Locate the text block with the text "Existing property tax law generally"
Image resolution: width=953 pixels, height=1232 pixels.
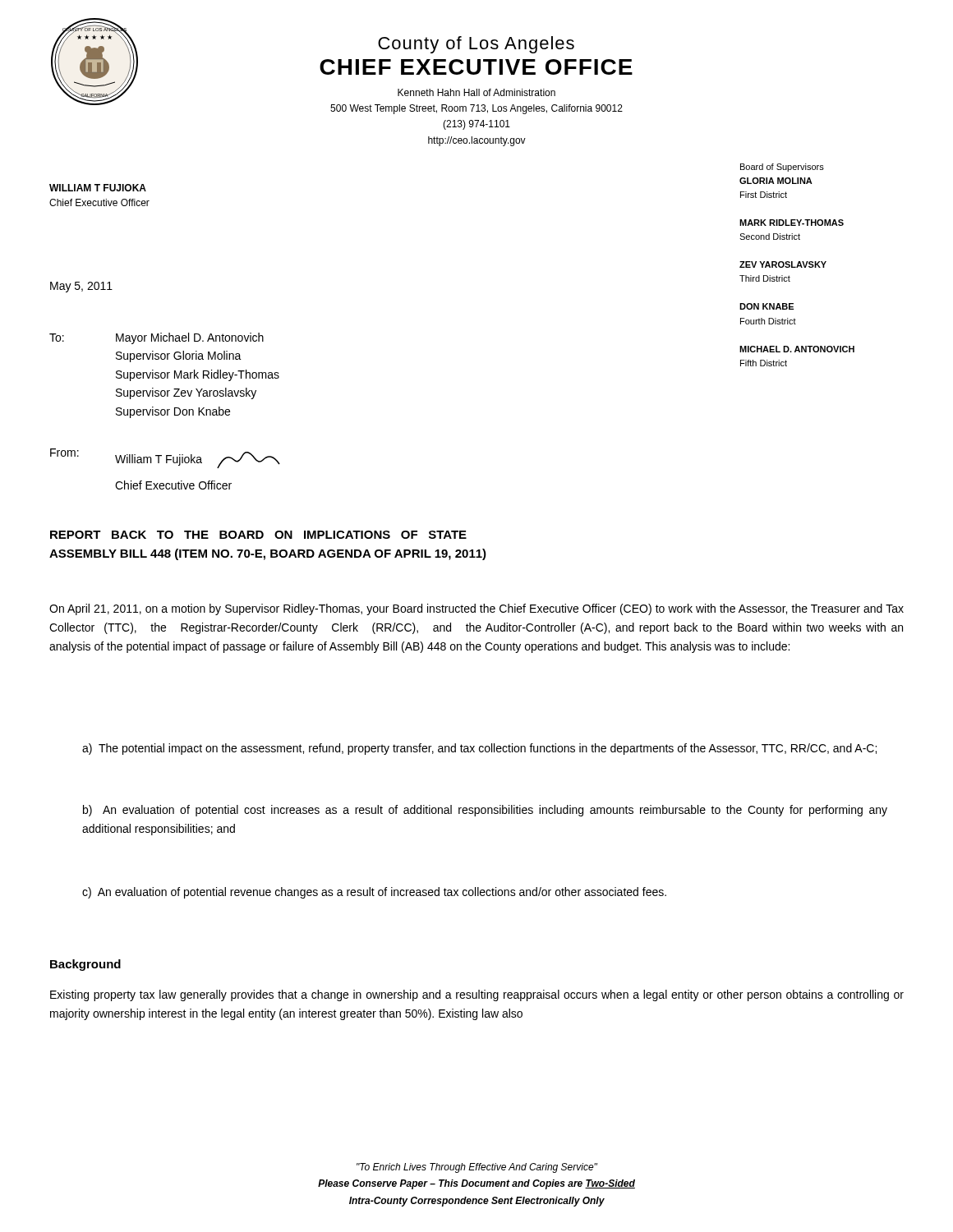click(476, 1004)
